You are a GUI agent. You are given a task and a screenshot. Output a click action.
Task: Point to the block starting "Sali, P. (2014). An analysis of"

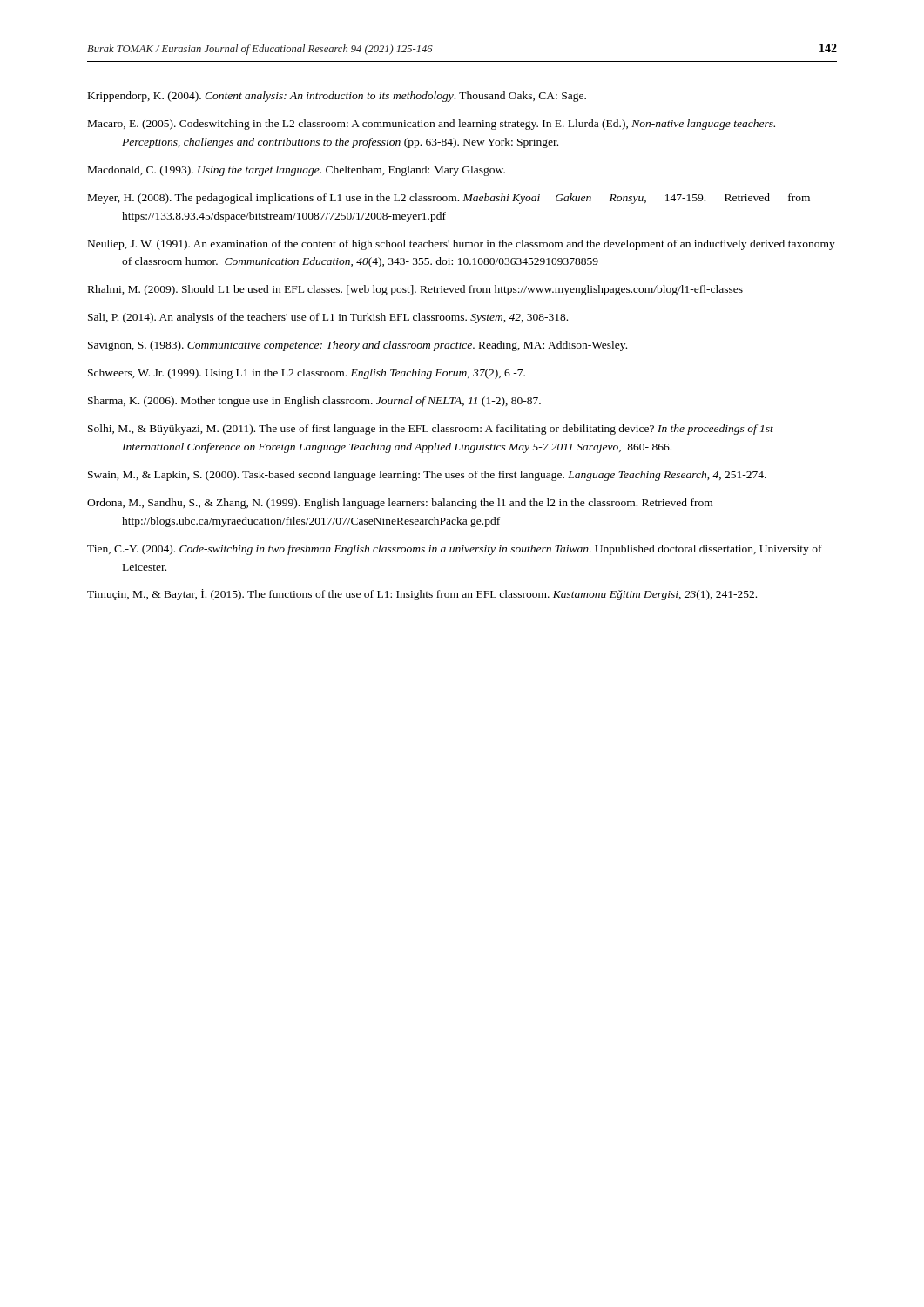click(x=328, y=317)
